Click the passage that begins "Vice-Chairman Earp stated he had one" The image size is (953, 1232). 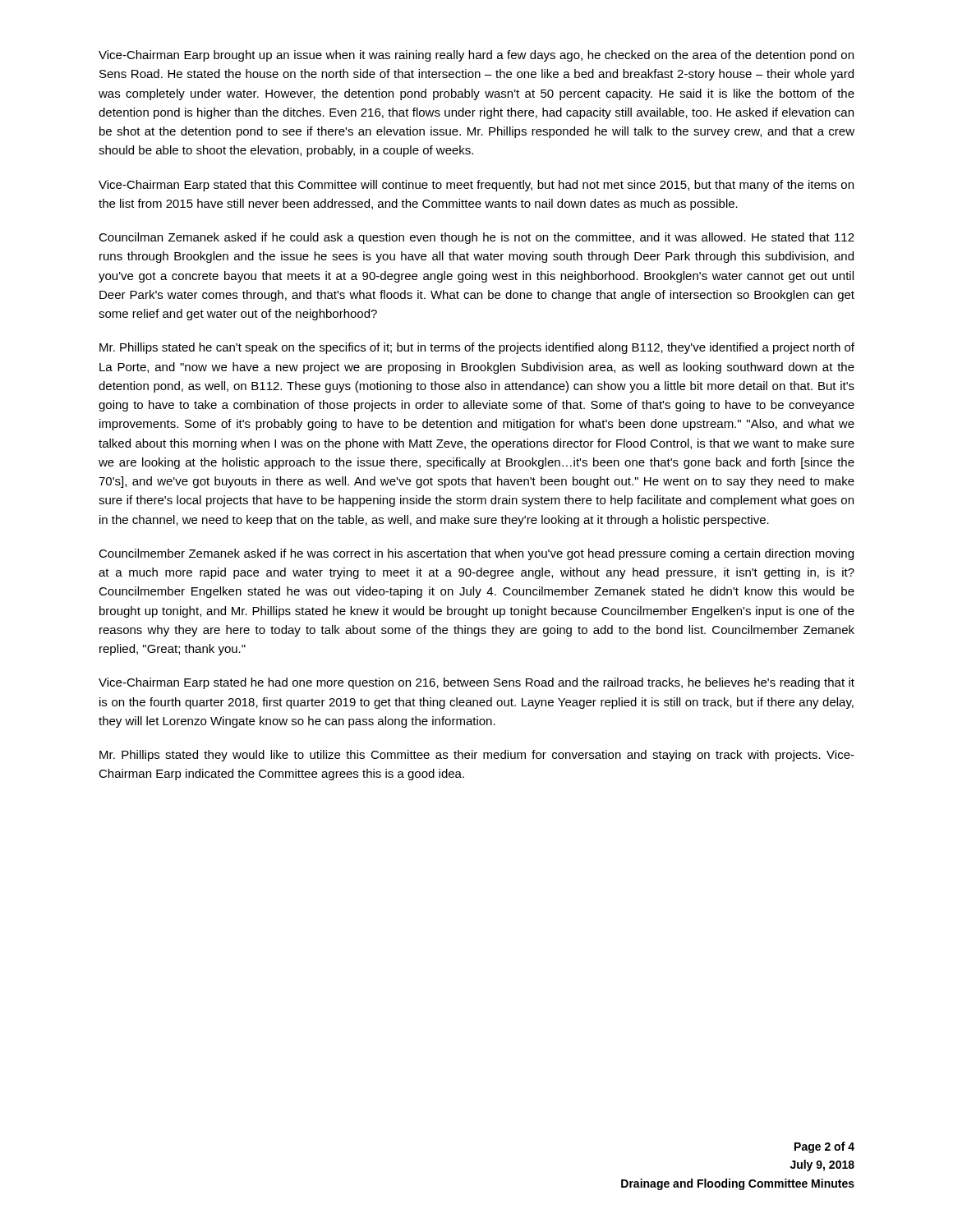(476, 701)
